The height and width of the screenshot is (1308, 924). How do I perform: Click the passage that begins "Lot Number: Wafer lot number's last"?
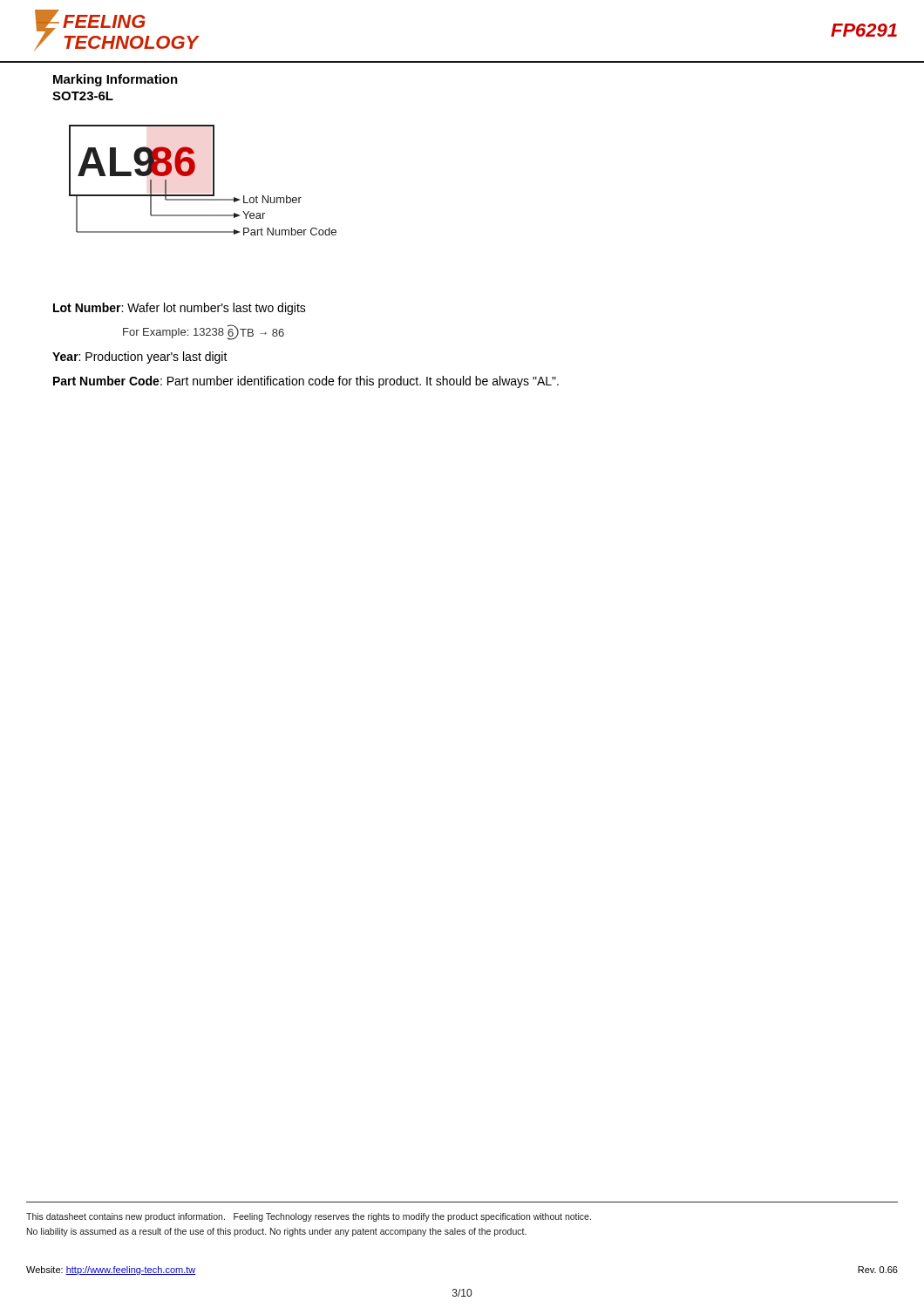pos(179,308)
